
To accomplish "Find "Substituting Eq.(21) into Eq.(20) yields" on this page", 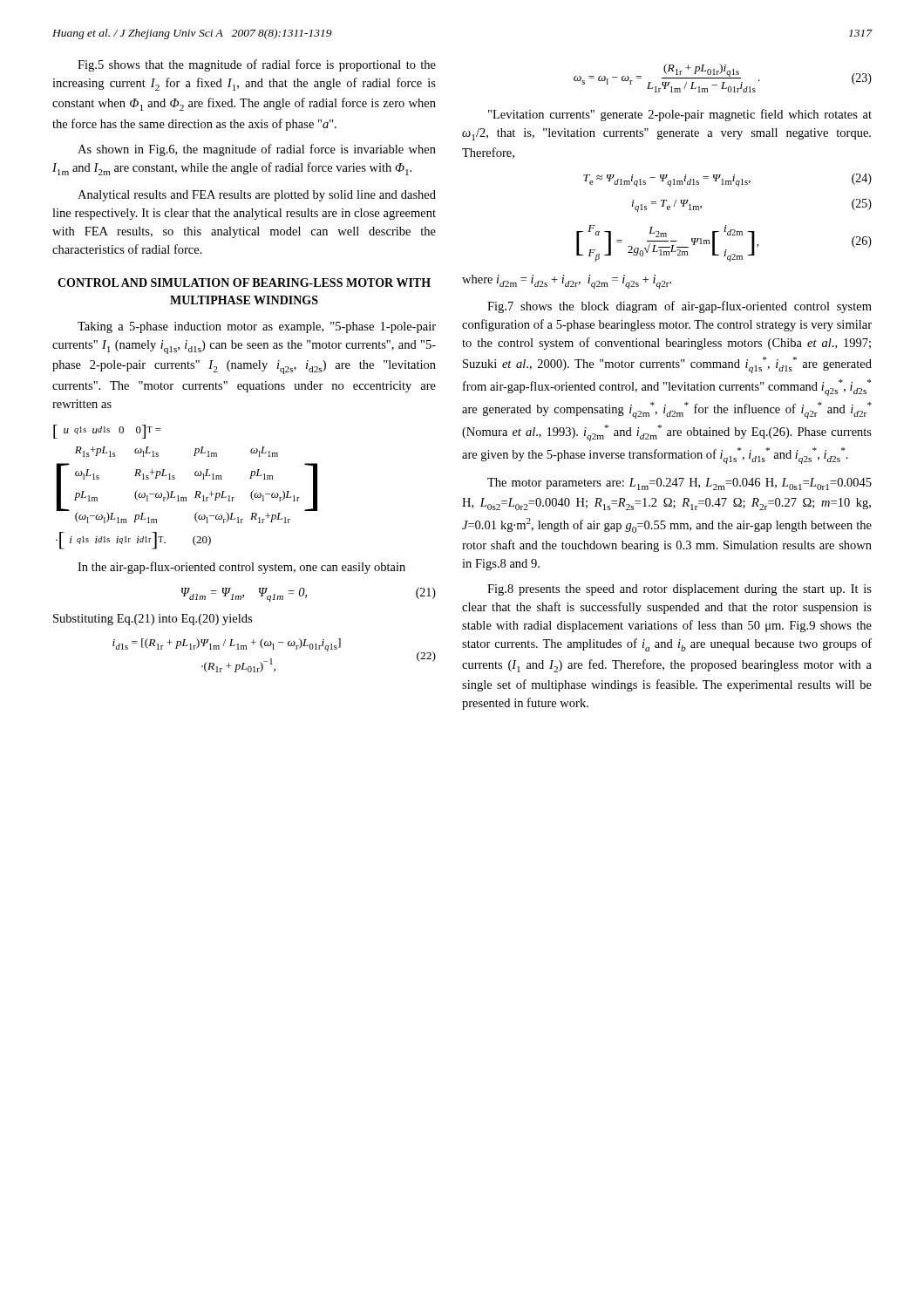I will point(244,619).
